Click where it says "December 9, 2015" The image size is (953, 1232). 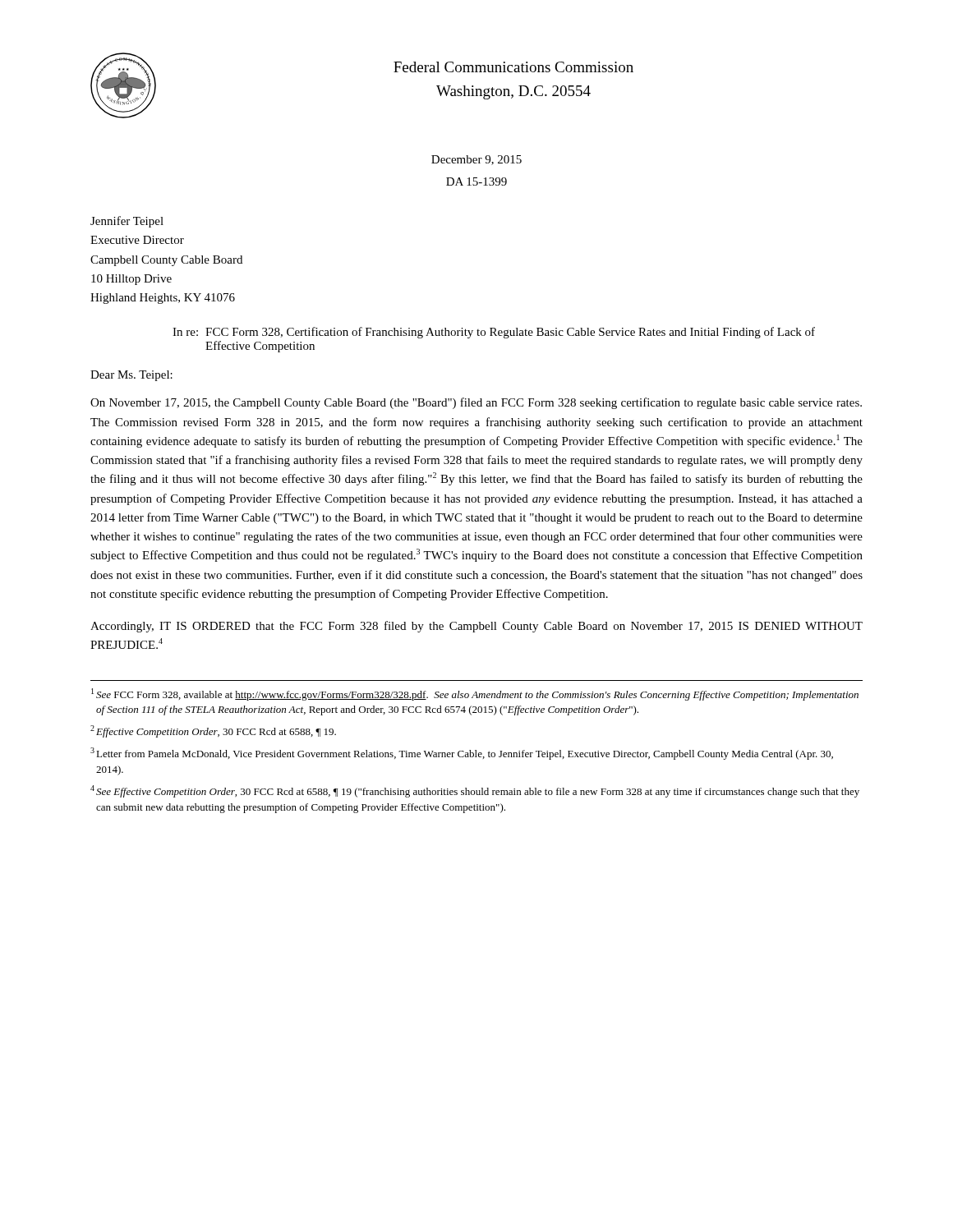476,159
